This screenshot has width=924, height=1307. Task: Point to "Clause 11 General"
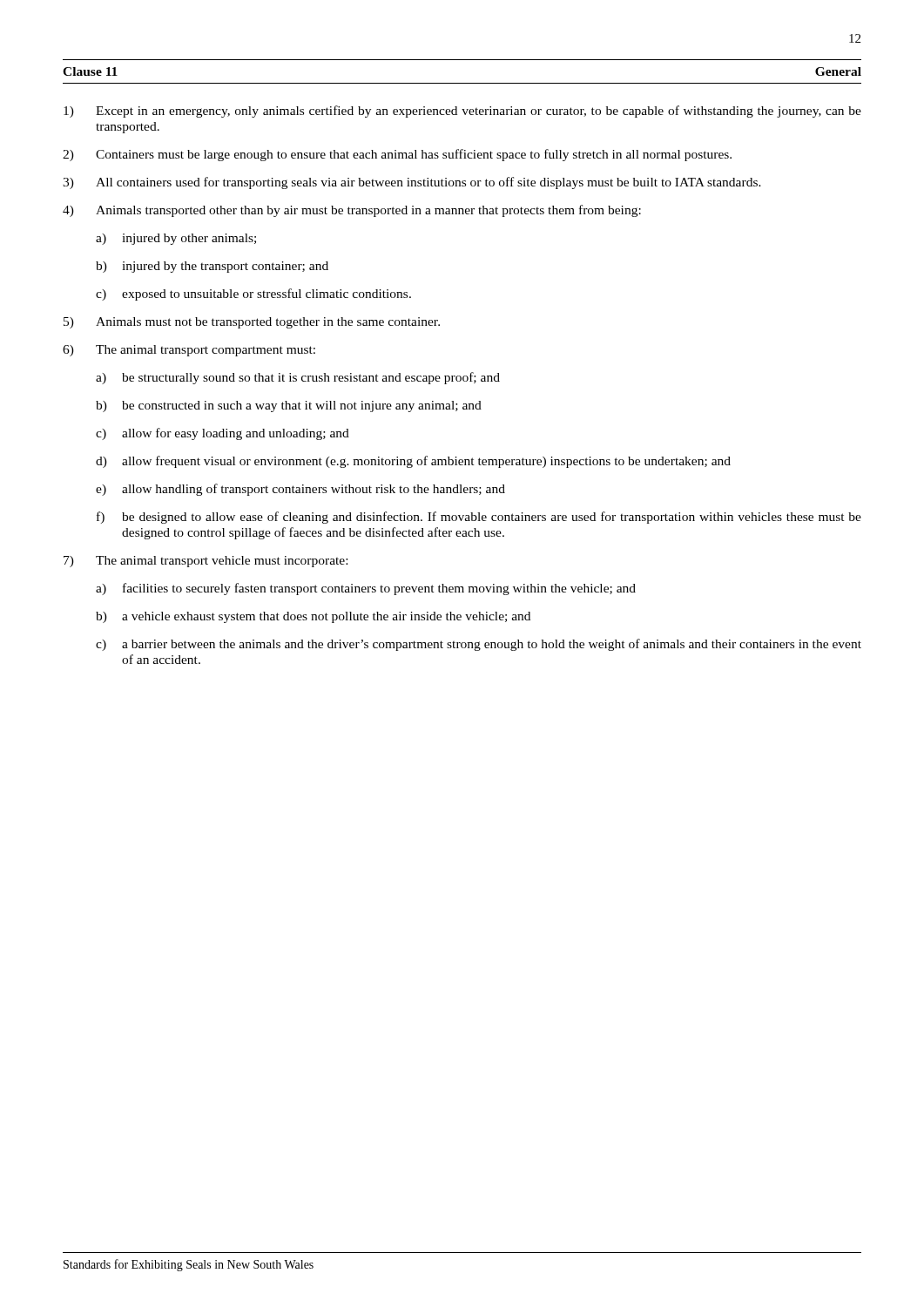[x=462, y=71]
